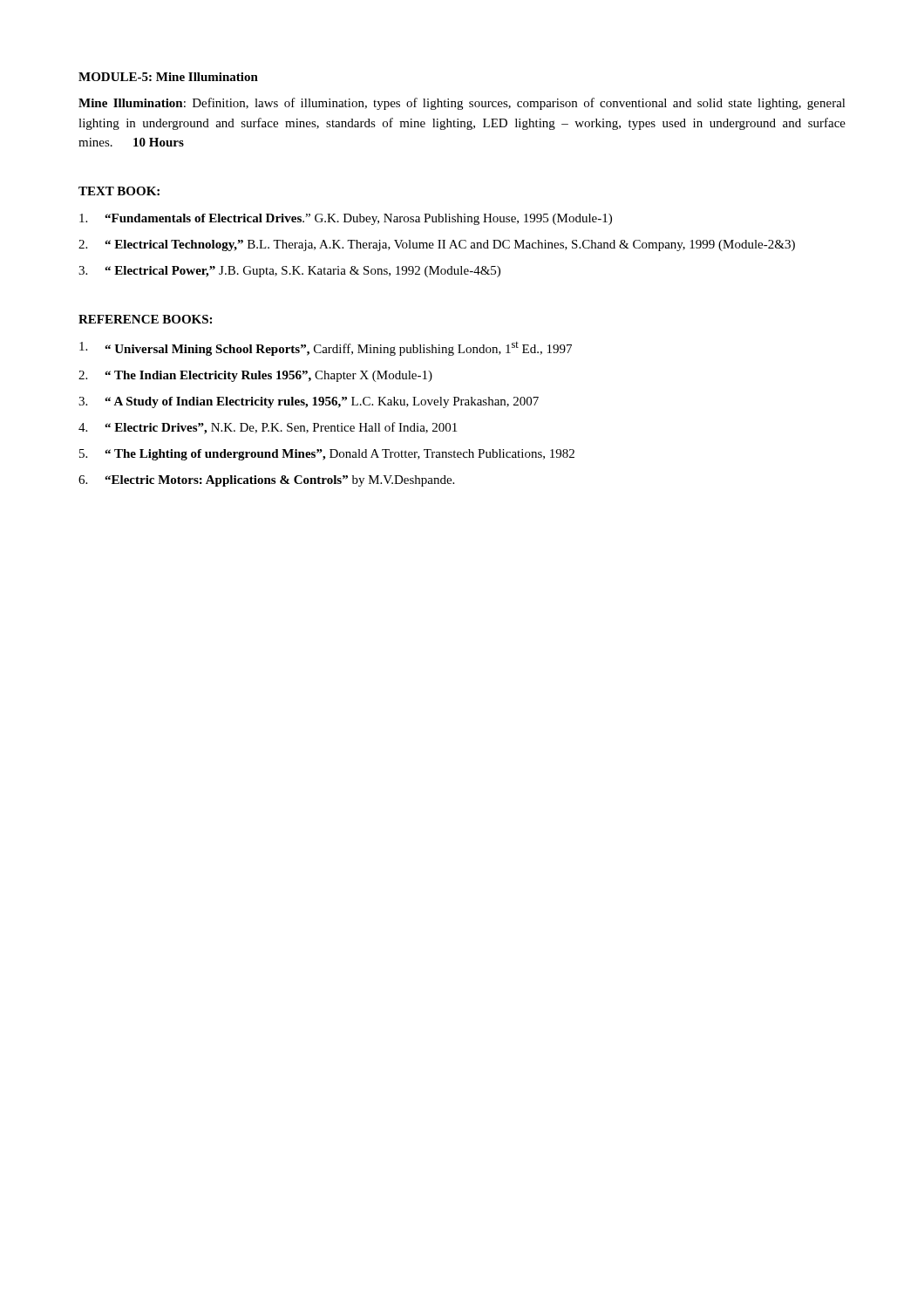This screenshot has height=1308, width=924.
Task: Locate the text block starting "REFERENCE BOOKS:"
Action: pyautogui.click(x=146, y=319)
